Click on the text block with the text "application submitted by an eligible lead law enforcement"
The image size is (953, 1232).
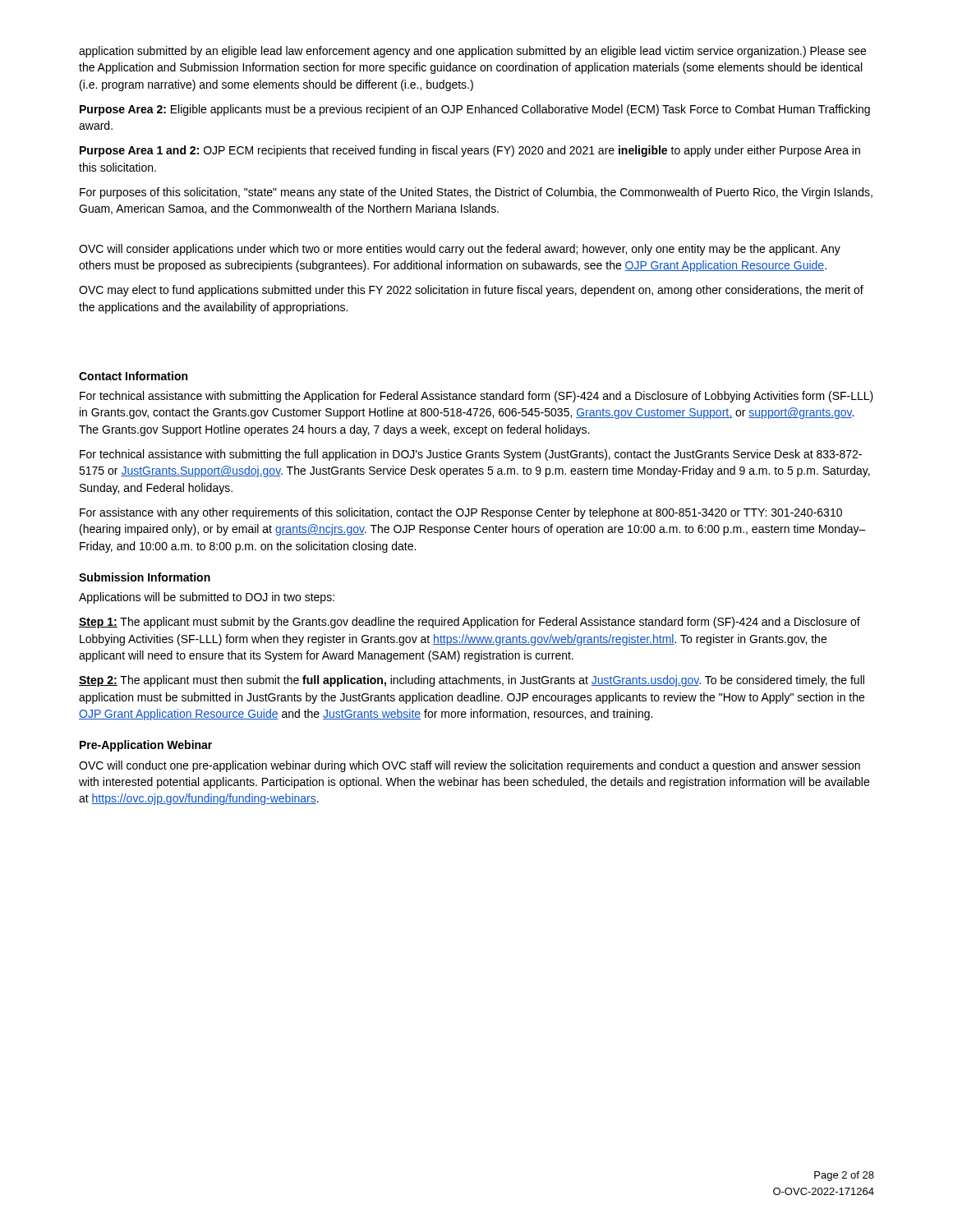(x=476, y=68)
